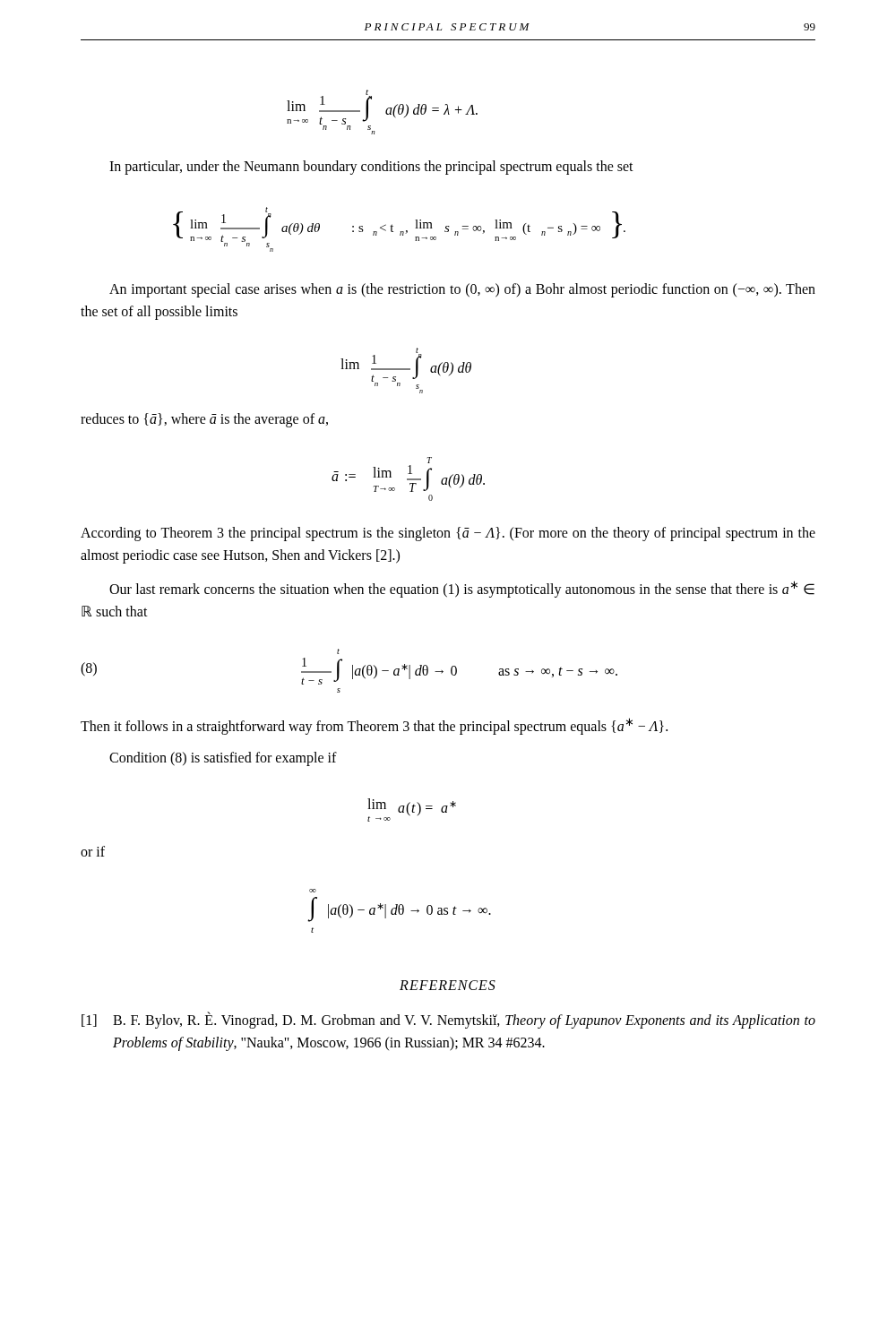The height and width of the screenshot is (1344, 896).
Task: Point to the block beginning "In particular, under"
Action: (x=371, y=166)
